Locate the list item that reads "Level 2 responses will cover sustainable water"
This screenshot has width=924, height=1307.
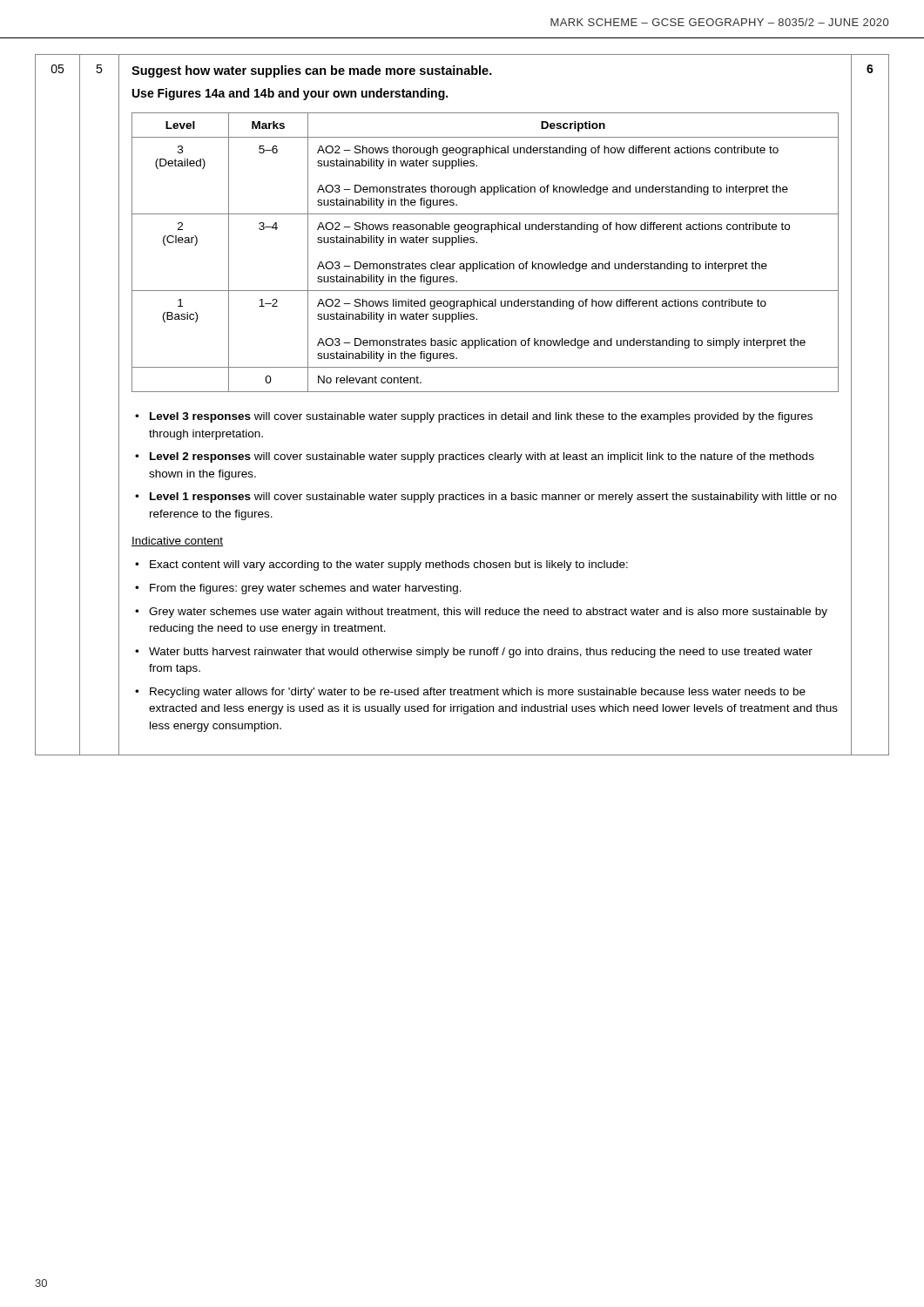tap(482, 465)
